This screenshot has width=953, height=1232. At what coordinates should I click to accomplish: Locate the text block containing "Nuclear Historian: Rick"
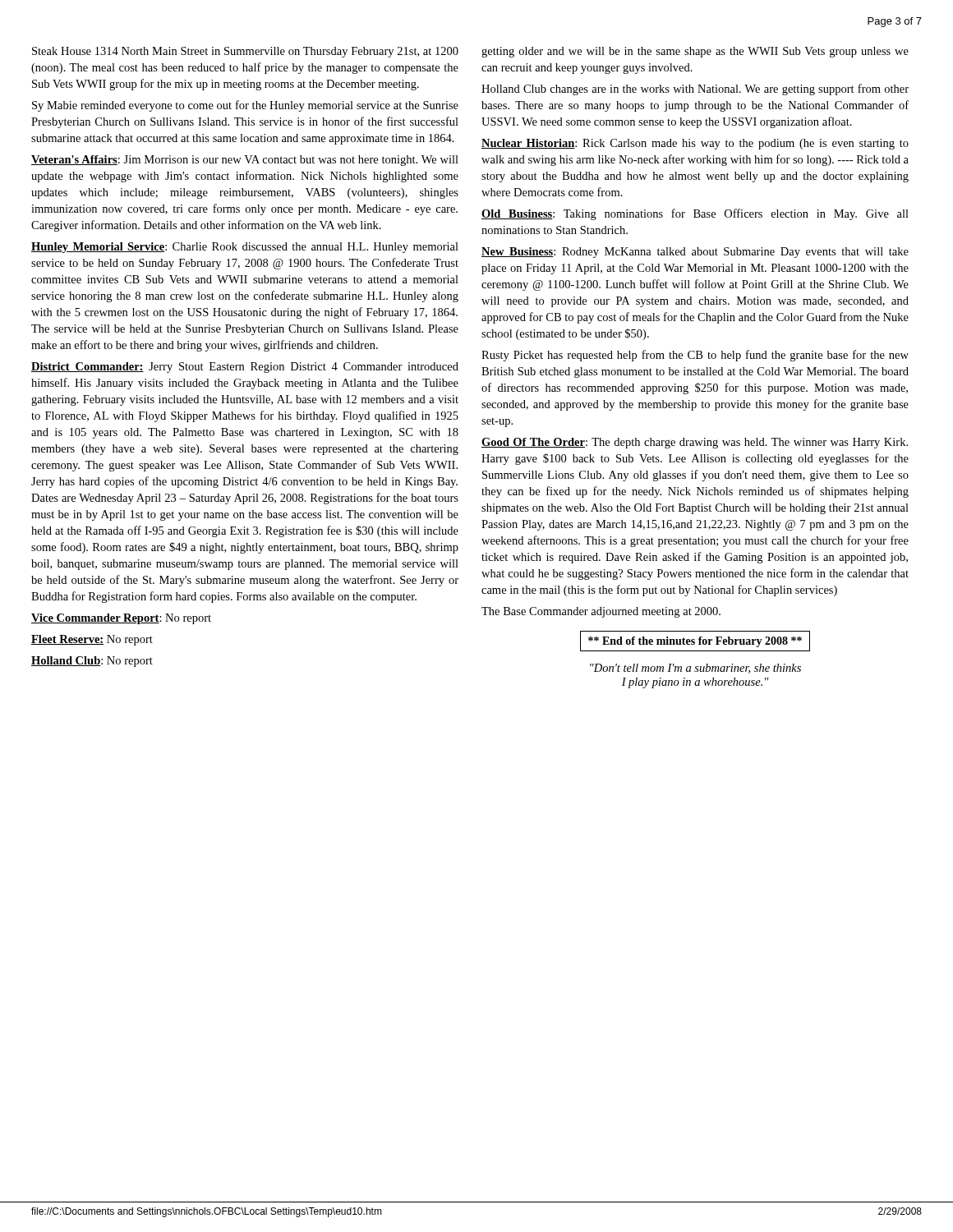(695, 168)
